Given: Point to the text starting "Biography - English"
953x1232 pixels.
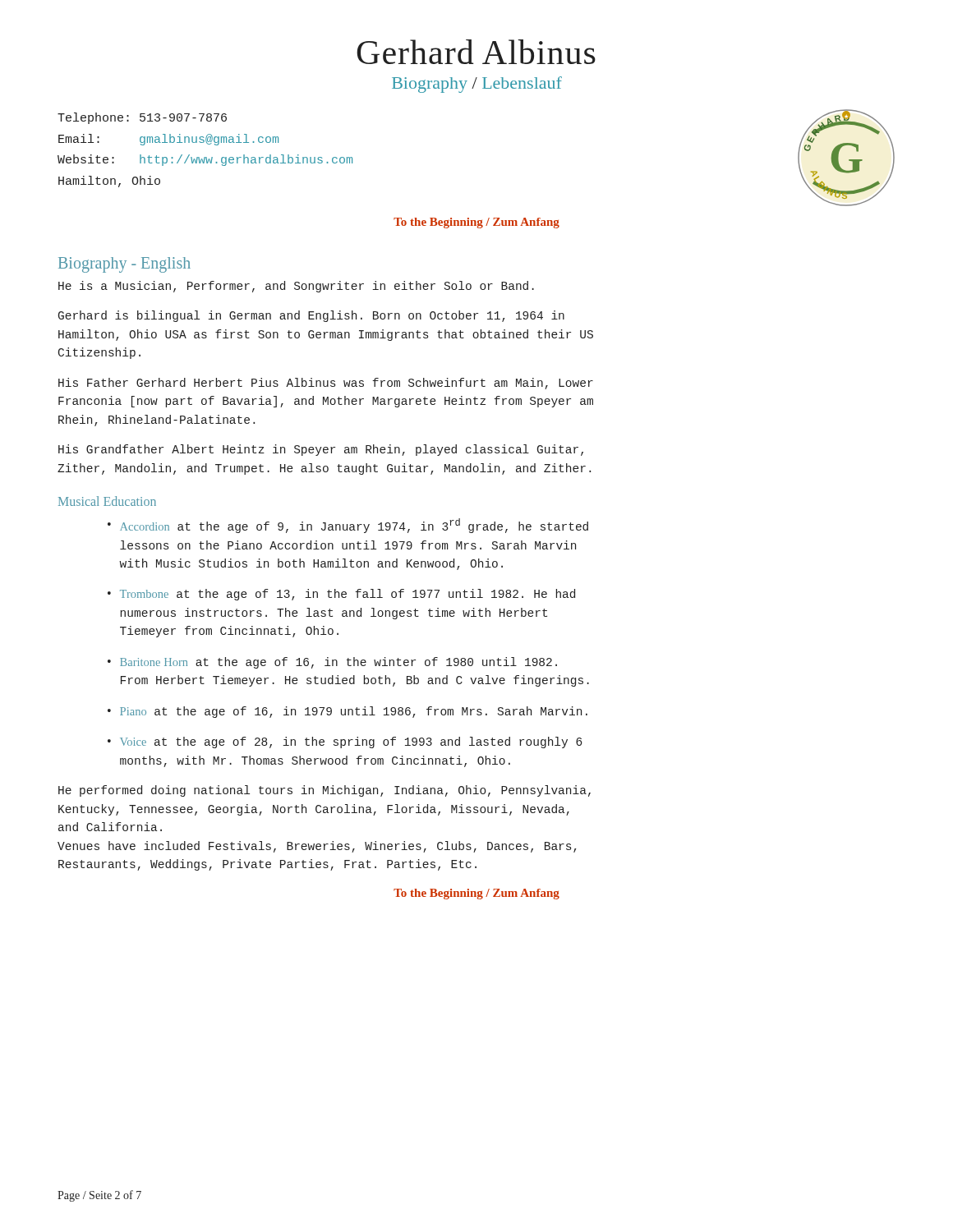Looking at the screenshot, I should tap(124, 263).
